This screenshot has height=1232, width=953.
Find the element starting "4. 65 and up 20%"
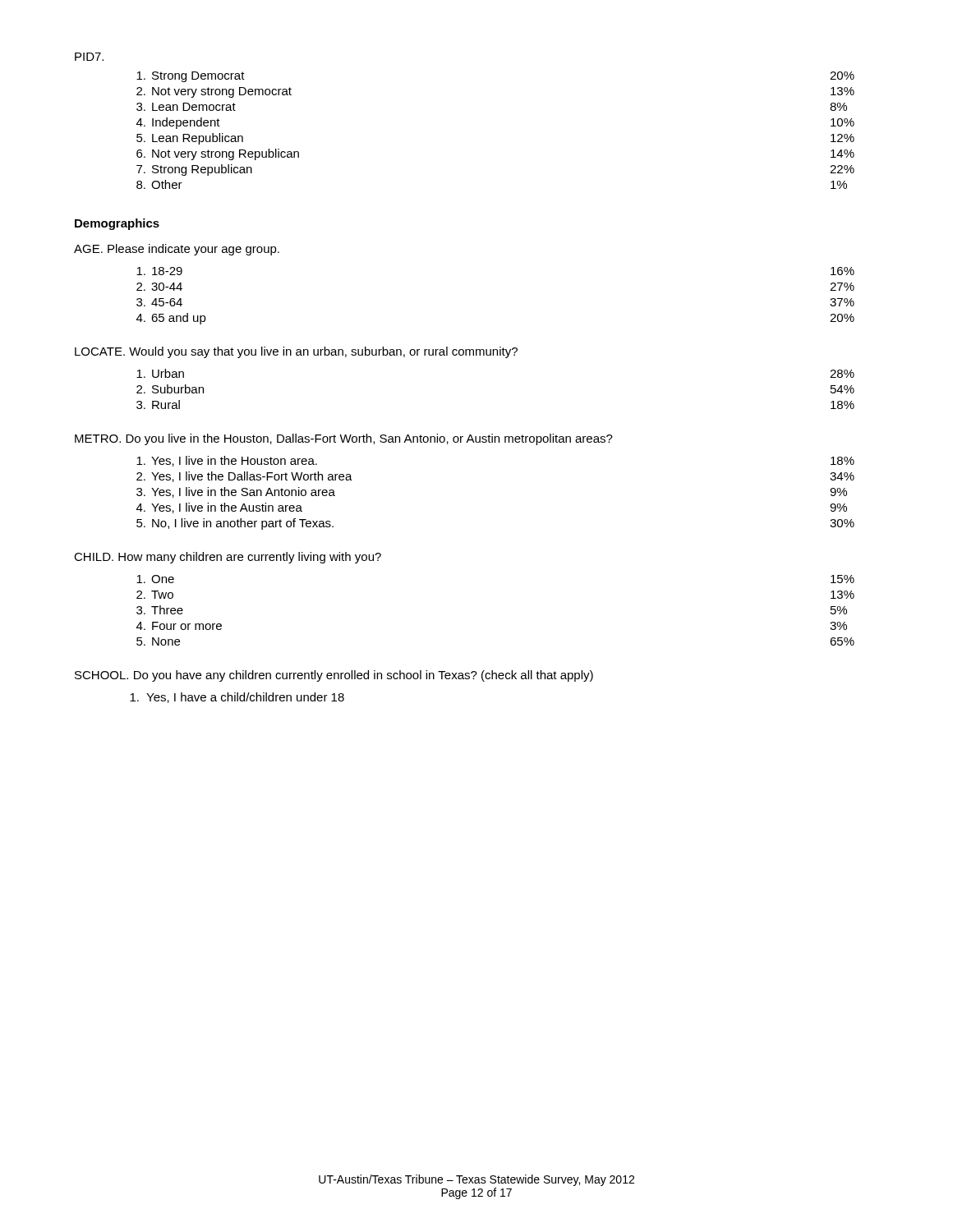click(171, 318)
